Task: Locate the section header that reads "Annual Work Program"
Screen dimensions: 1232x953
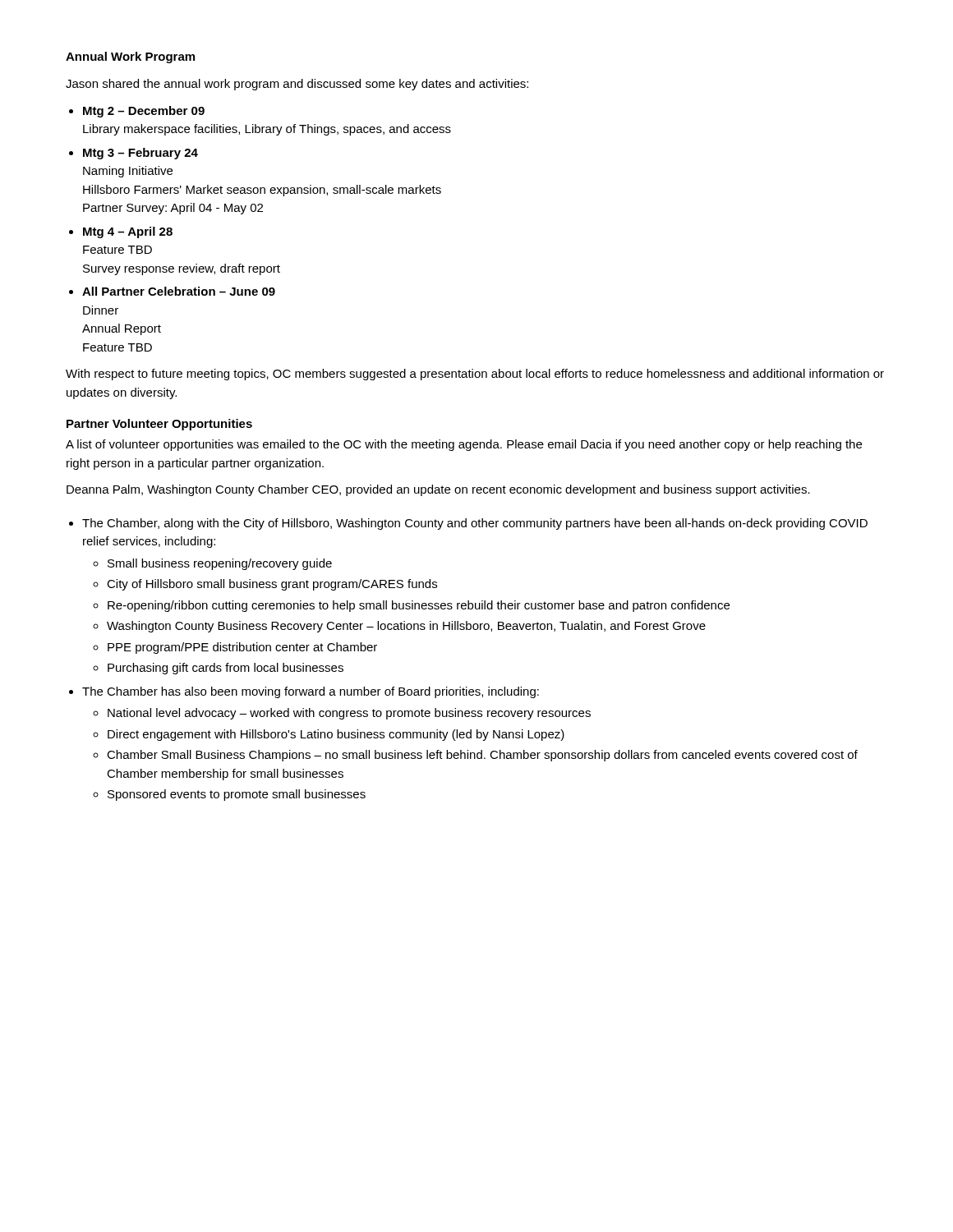Action: click(x=131, y=56)
